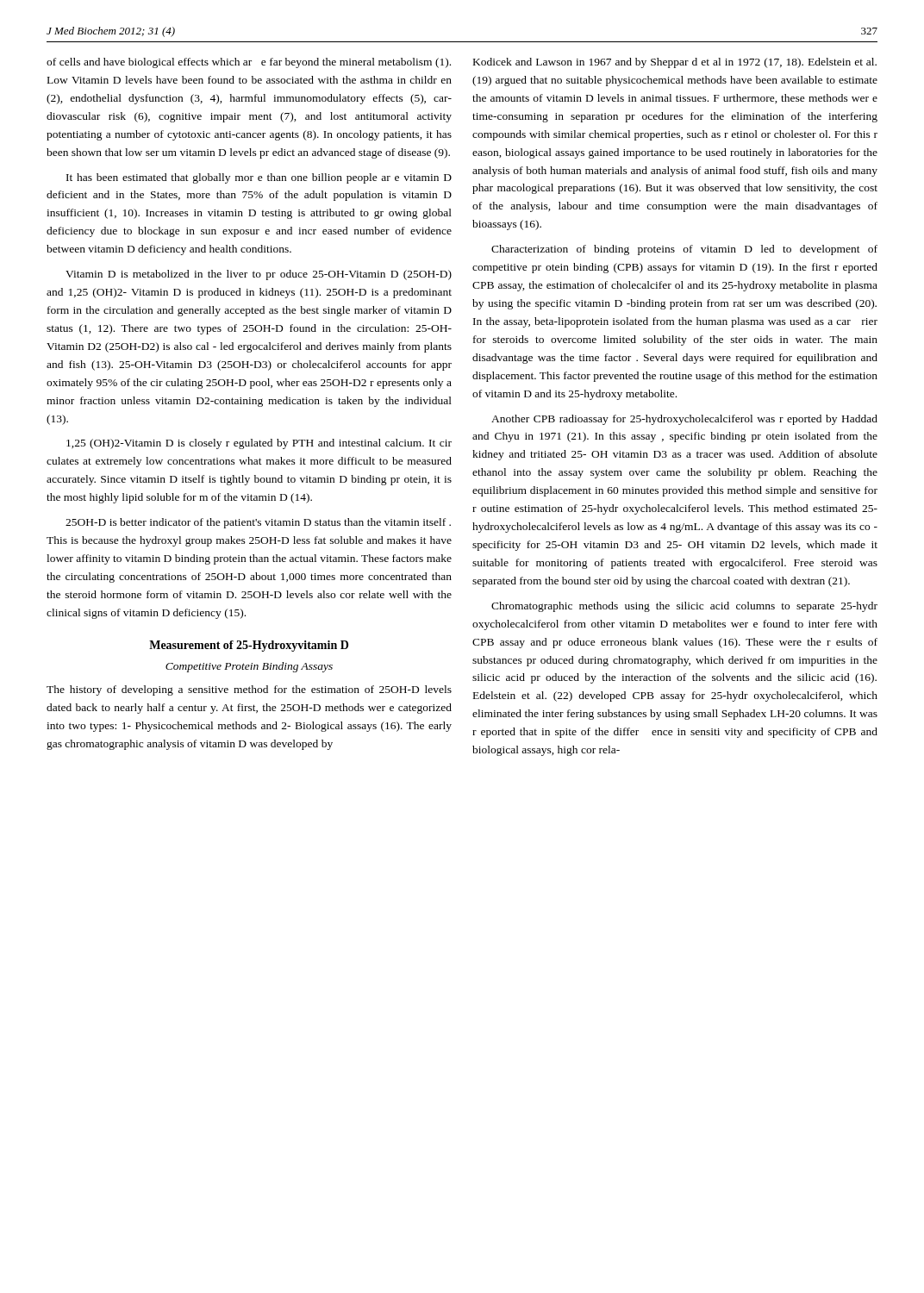Locate the text starting "Characterization of binding proteins"
The width and height of the screenshot is (924, 1293).
pyautogui.click(x=675, y=322)
